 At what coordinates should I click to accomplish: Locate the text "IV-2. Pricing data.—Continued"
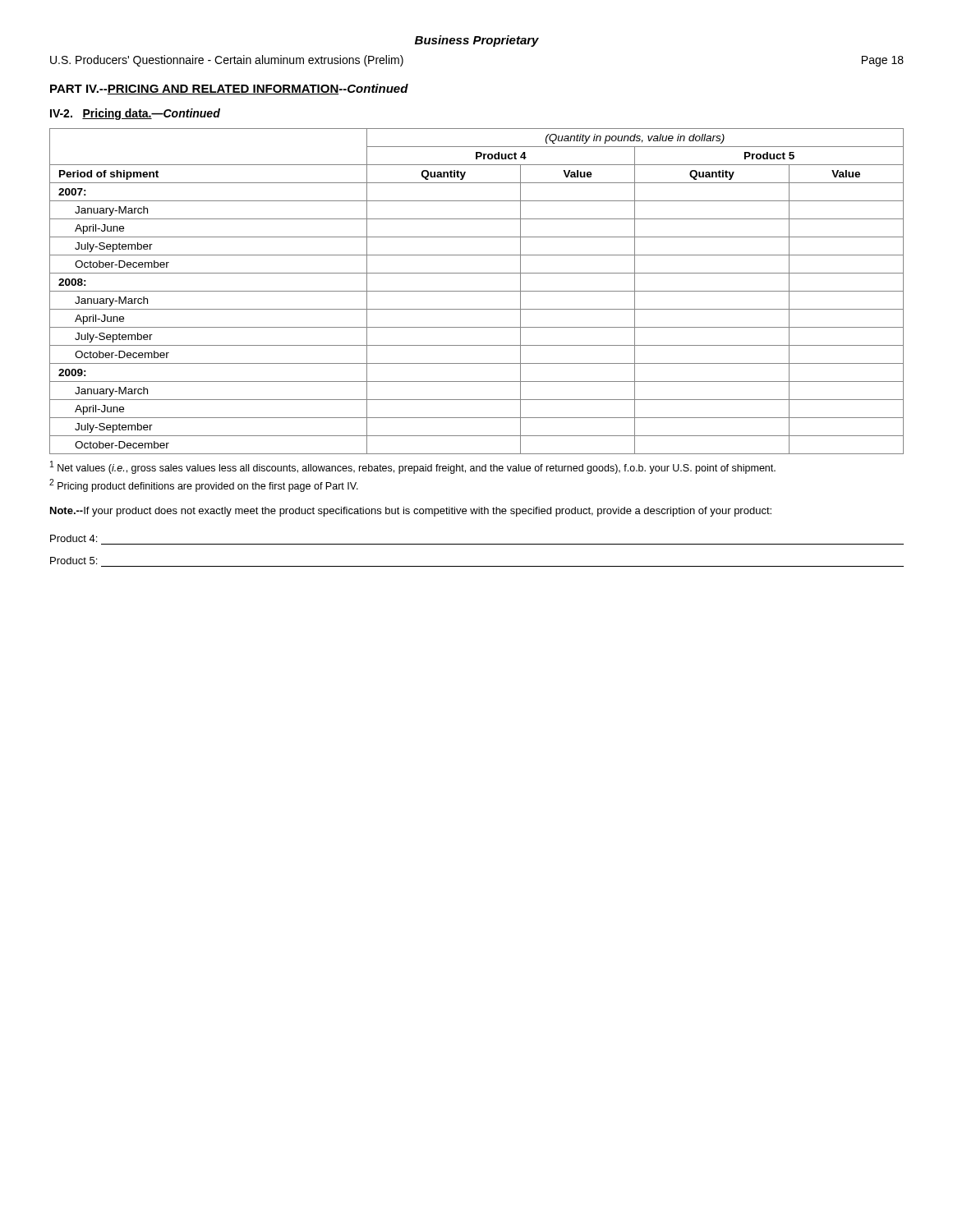(x=135, y=113)
